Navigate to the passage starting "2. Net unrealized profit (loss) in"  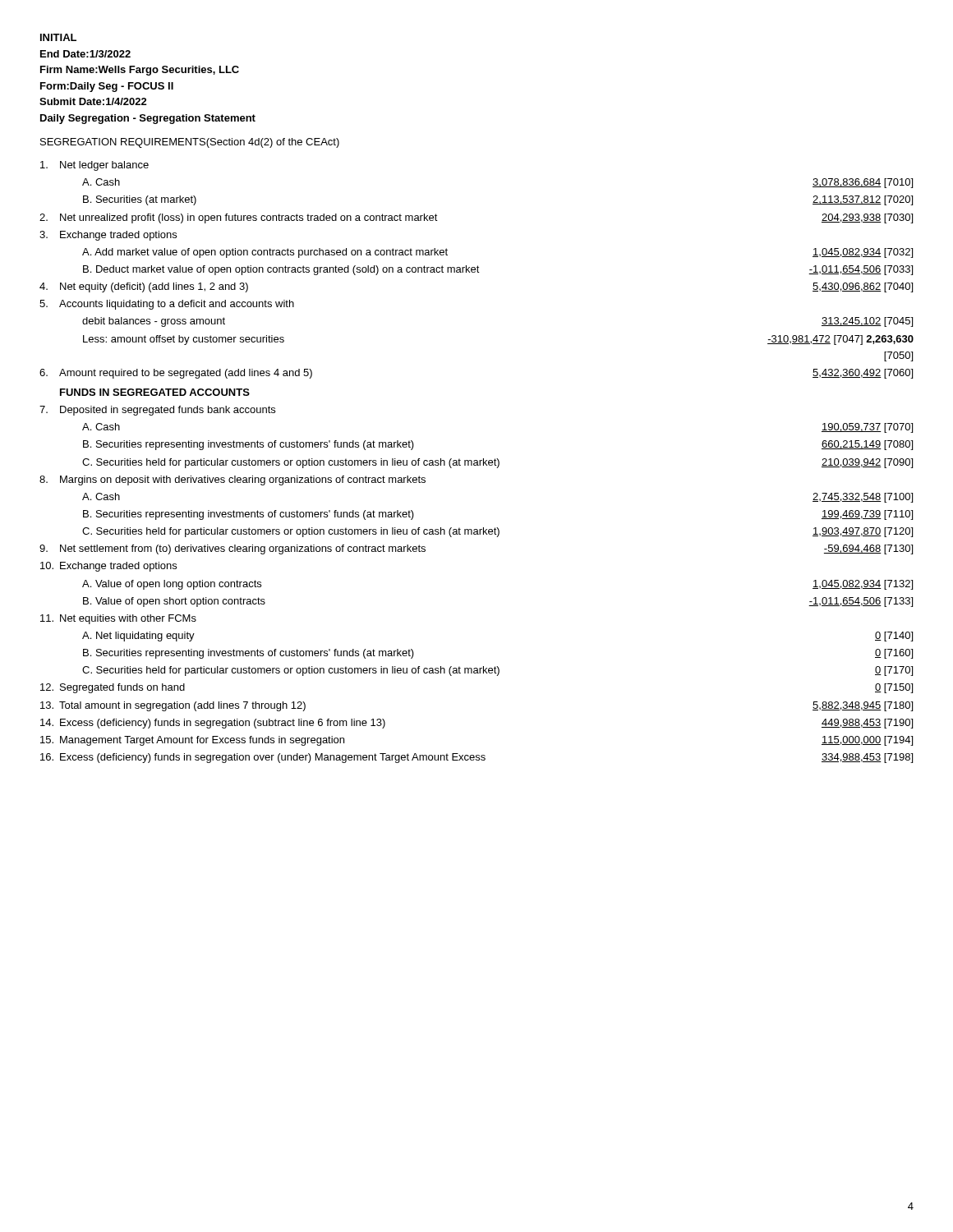[247, 218]
